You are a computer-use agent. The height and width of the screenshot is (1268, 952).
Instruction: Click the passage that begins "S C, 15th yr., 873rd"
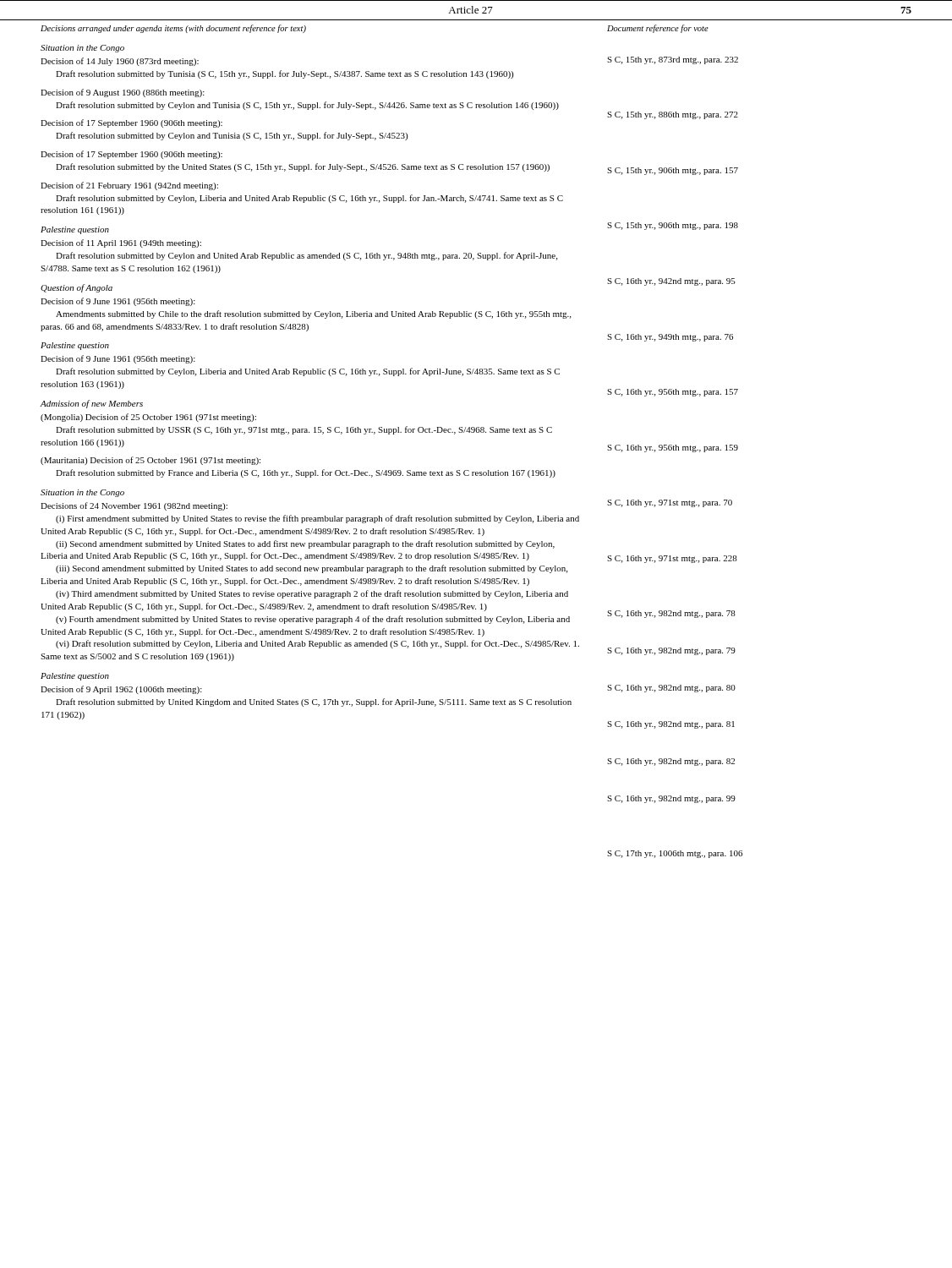[x=673, y=59]
